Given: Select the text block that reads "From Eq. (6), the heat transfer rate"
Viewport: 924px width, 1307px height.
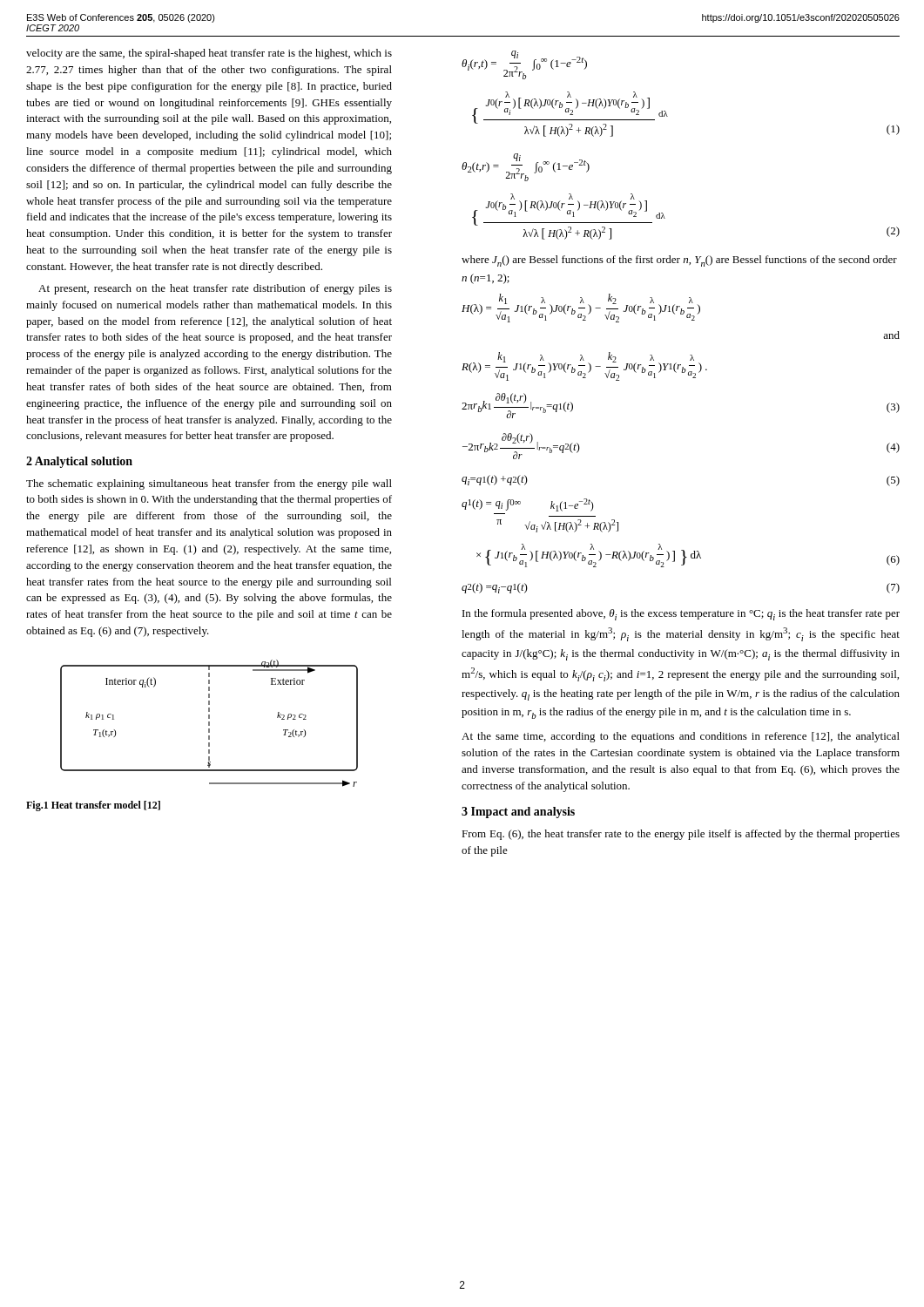Looking at the screenshot, I should (x=681, y=842).
